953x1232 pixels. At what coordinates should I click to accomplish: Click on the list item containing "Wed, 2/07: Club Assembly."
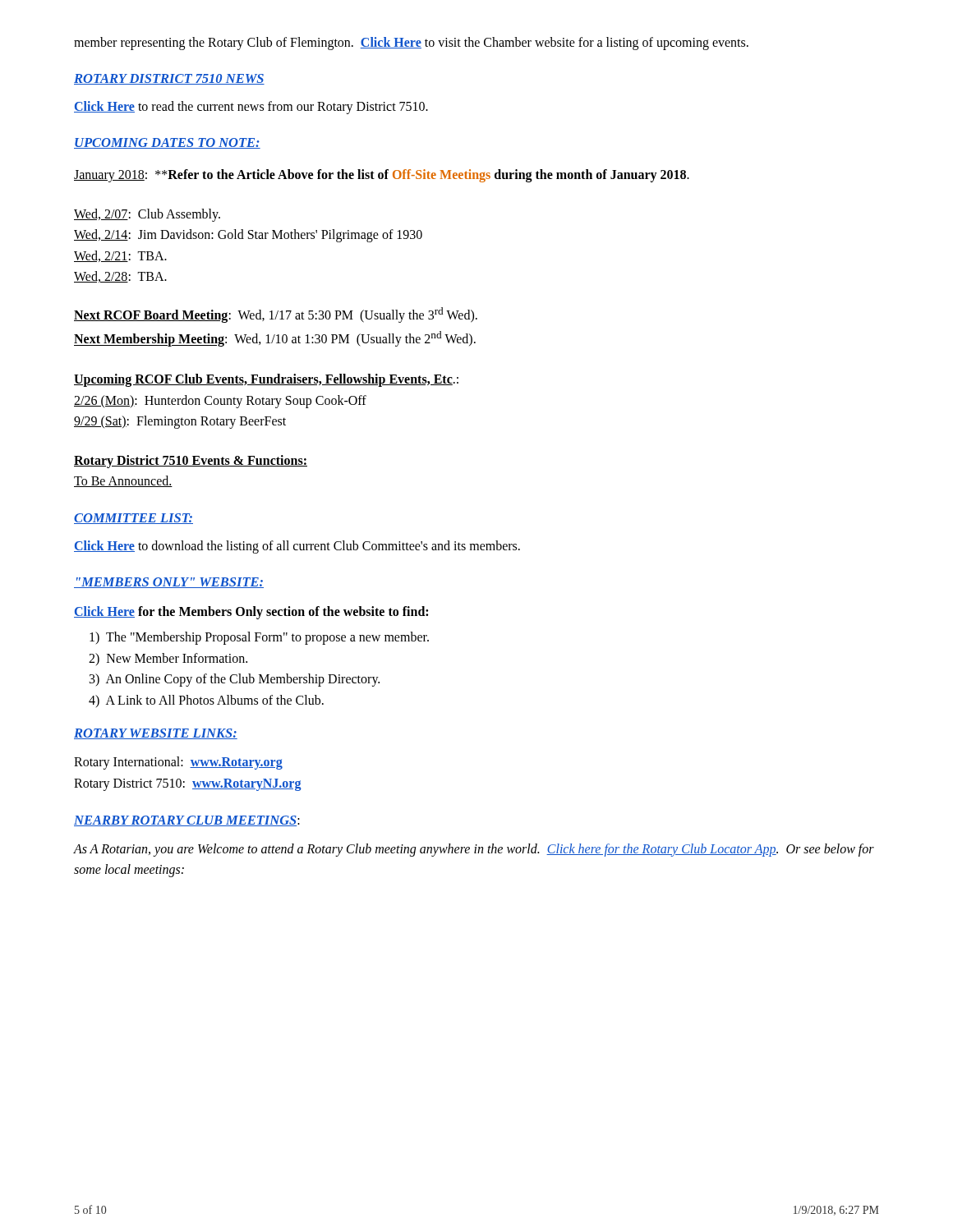[147, 214]
